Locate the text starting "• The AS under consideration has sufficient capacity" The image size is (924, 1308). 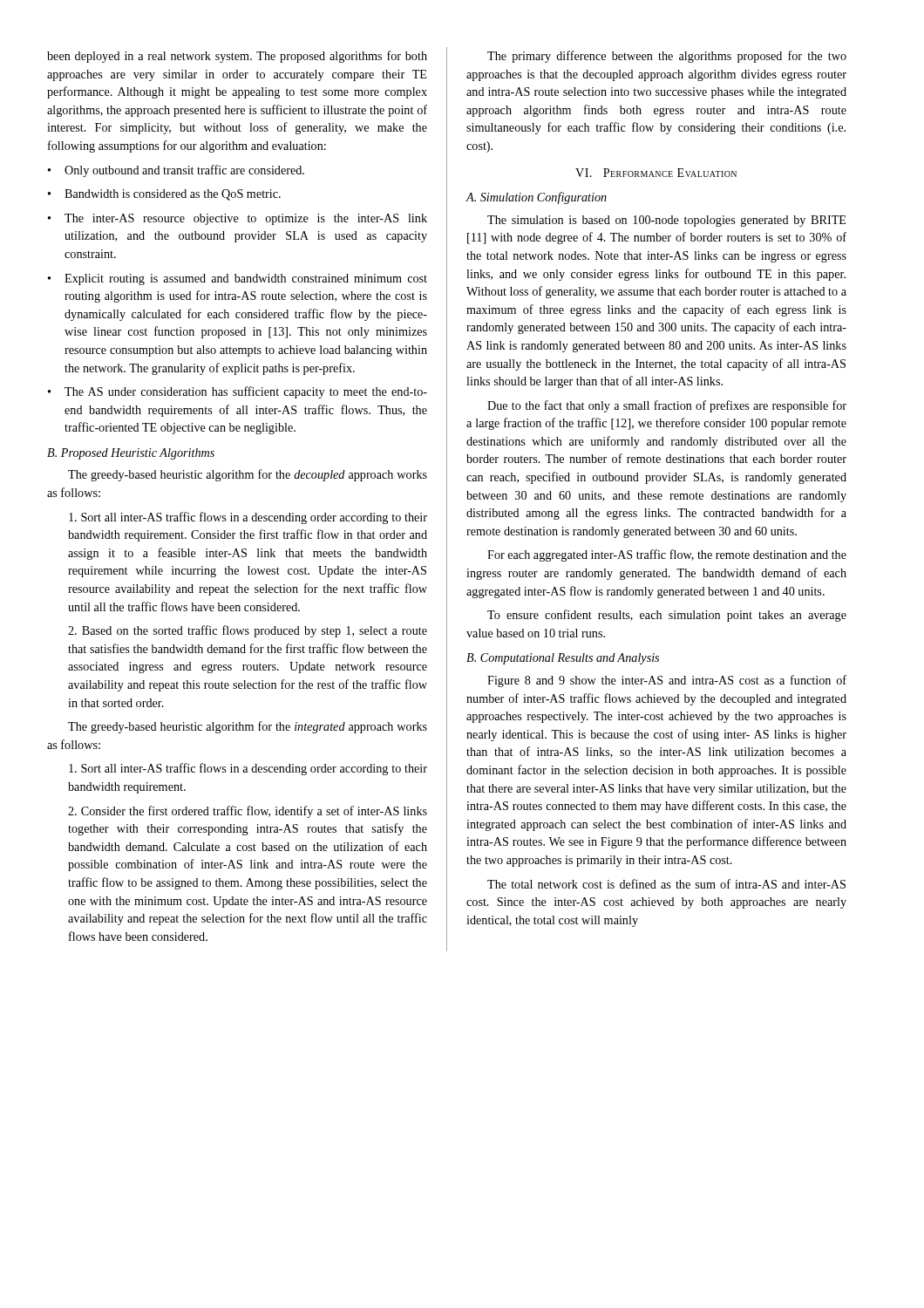(x=237, y=410)
